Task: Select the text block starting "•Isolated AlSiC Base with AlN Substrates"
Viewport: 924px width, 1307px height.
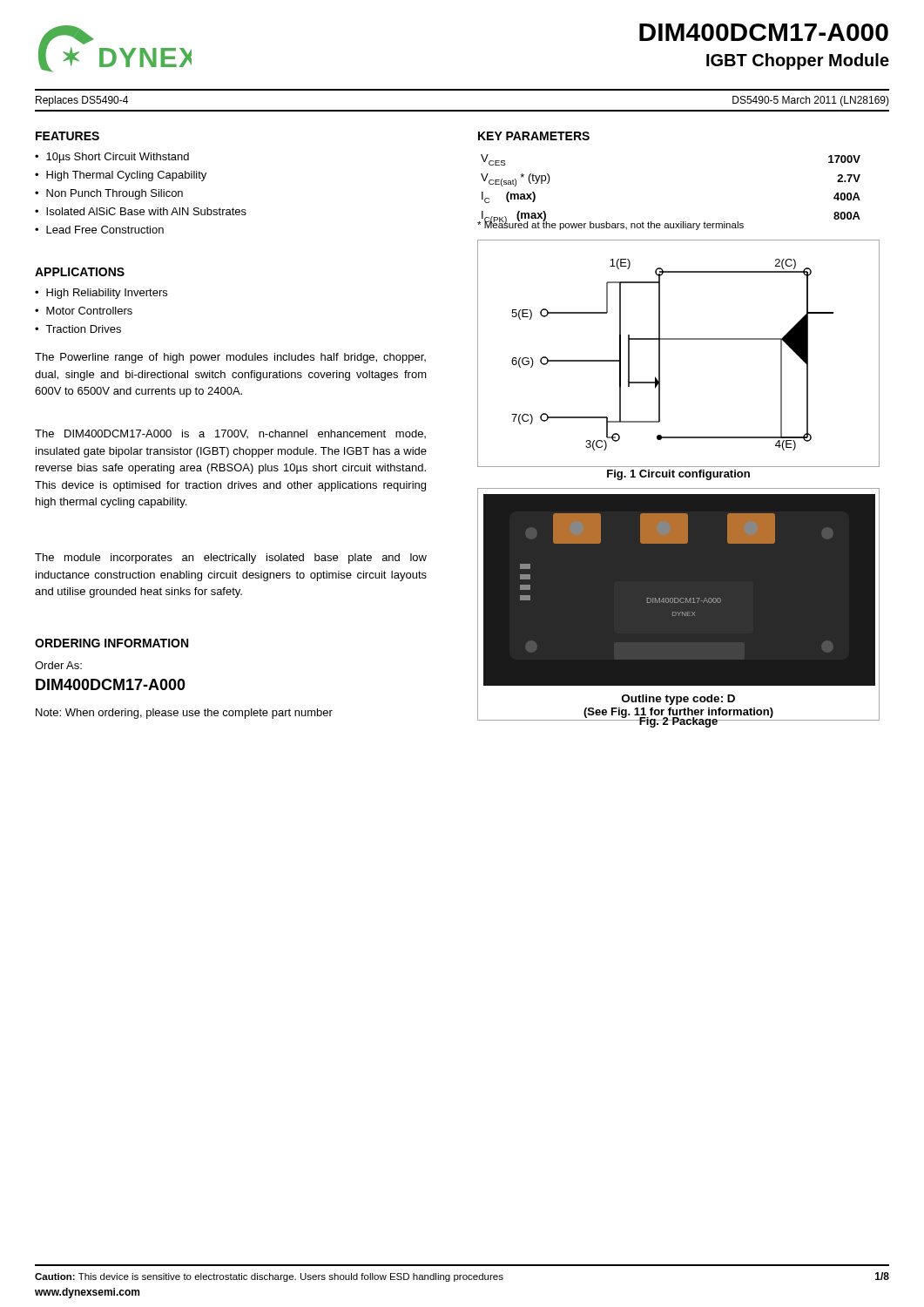Action: pyautogui.click(x=141, y=211)
